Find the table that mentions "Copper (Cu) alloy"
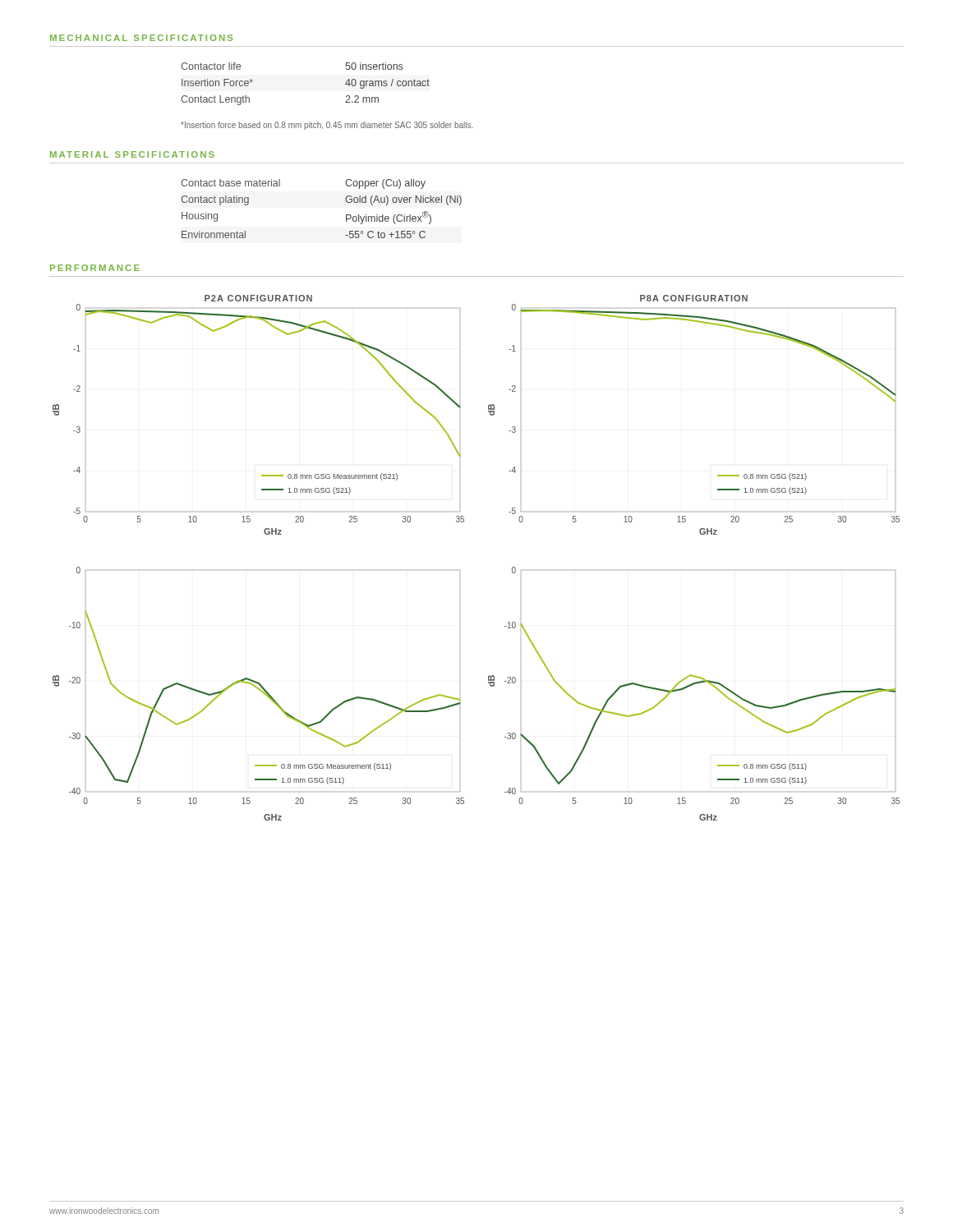The image size is (953, 1232). click(x=542, y=209)
